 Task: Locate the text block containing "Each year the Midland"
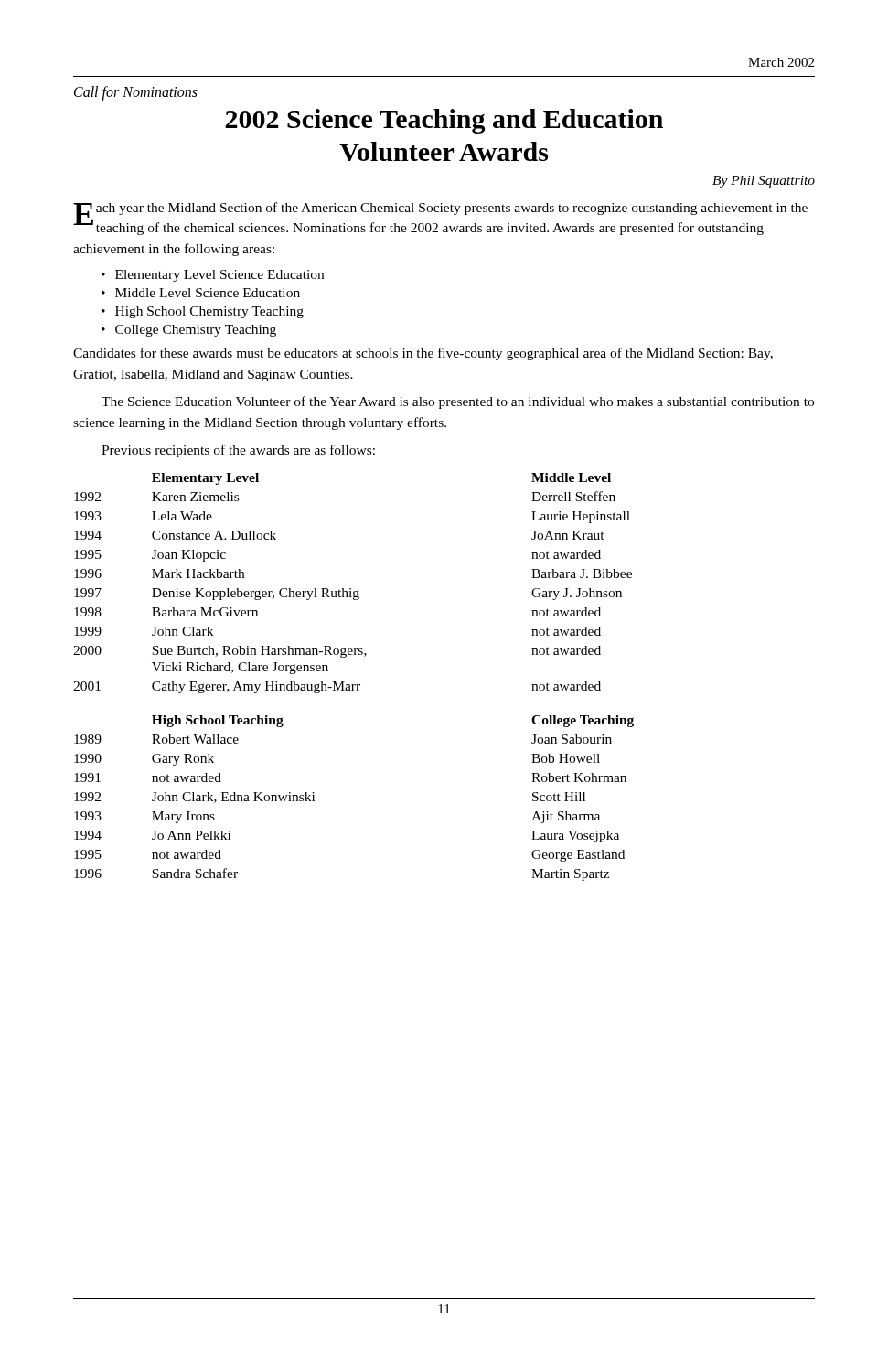(441, 227)
